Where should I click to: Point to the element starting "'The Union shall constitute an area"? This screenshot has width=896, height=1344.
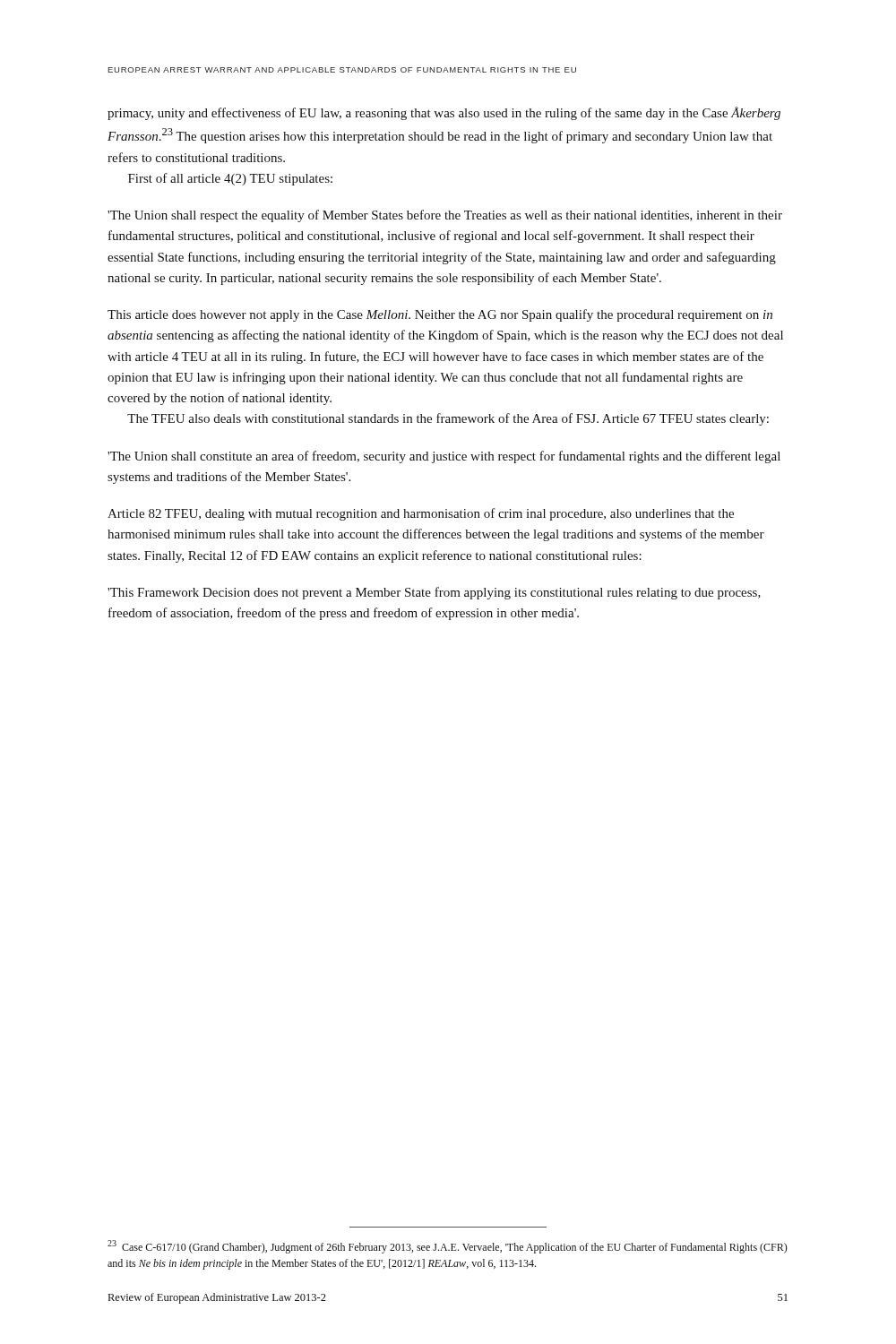[x=444, y=466]
